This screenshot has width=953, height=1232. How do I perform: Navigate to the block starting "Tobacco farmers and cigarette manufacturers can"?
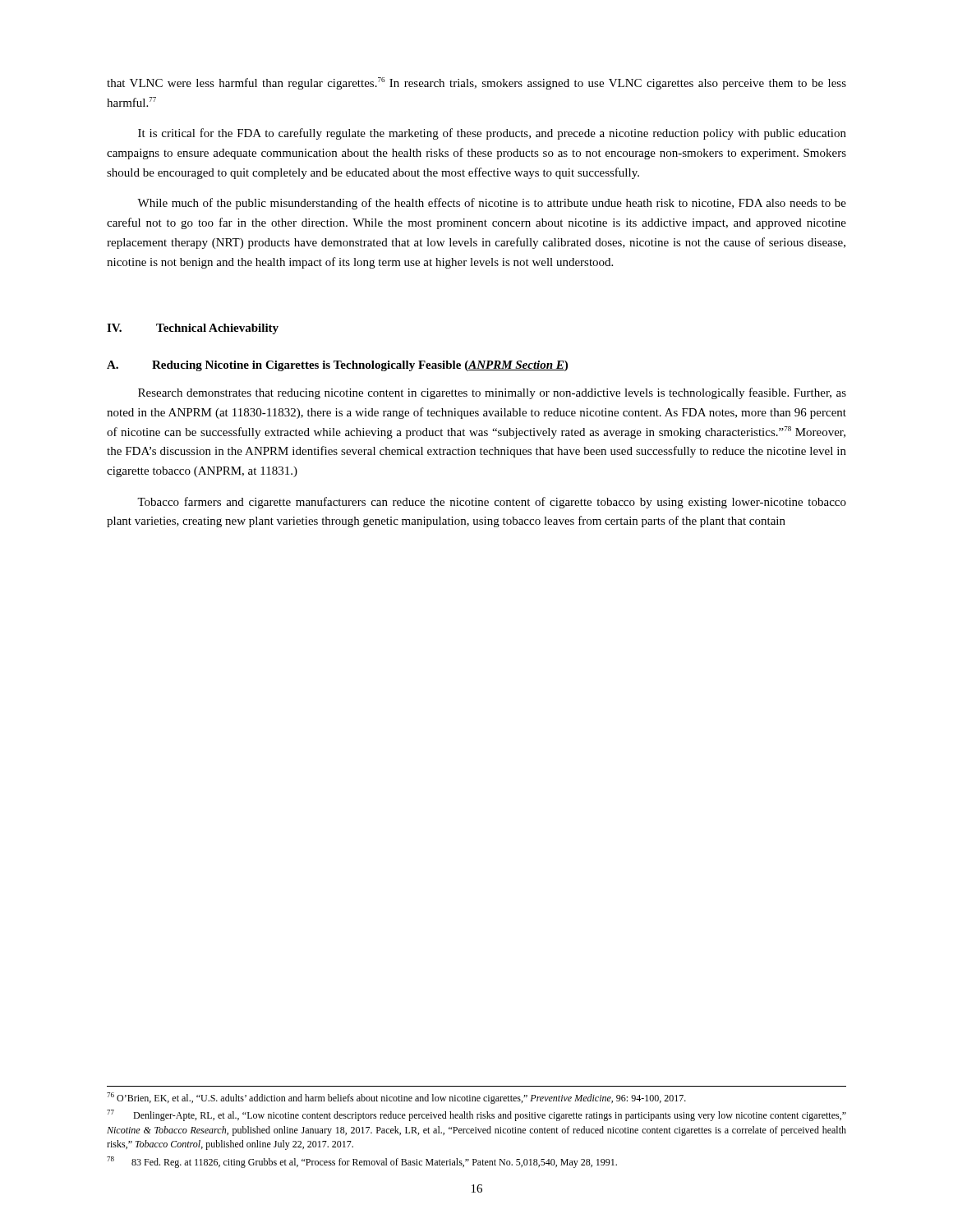(476, 511)
